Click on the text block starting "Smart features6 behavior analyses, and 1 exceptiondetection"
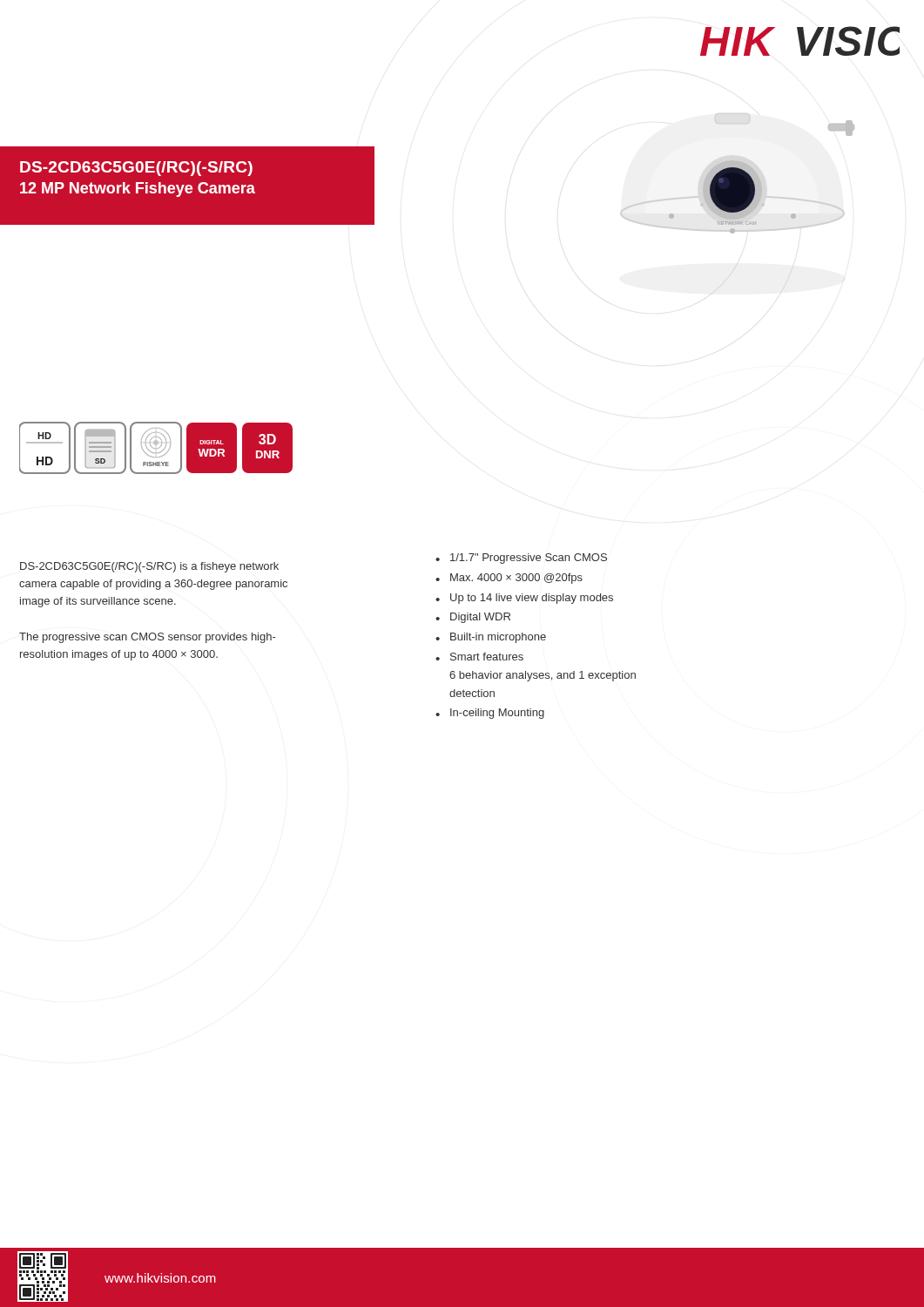Image resolution: width=924 pixels, height=1307 pixels. click(x=543, y=675)
